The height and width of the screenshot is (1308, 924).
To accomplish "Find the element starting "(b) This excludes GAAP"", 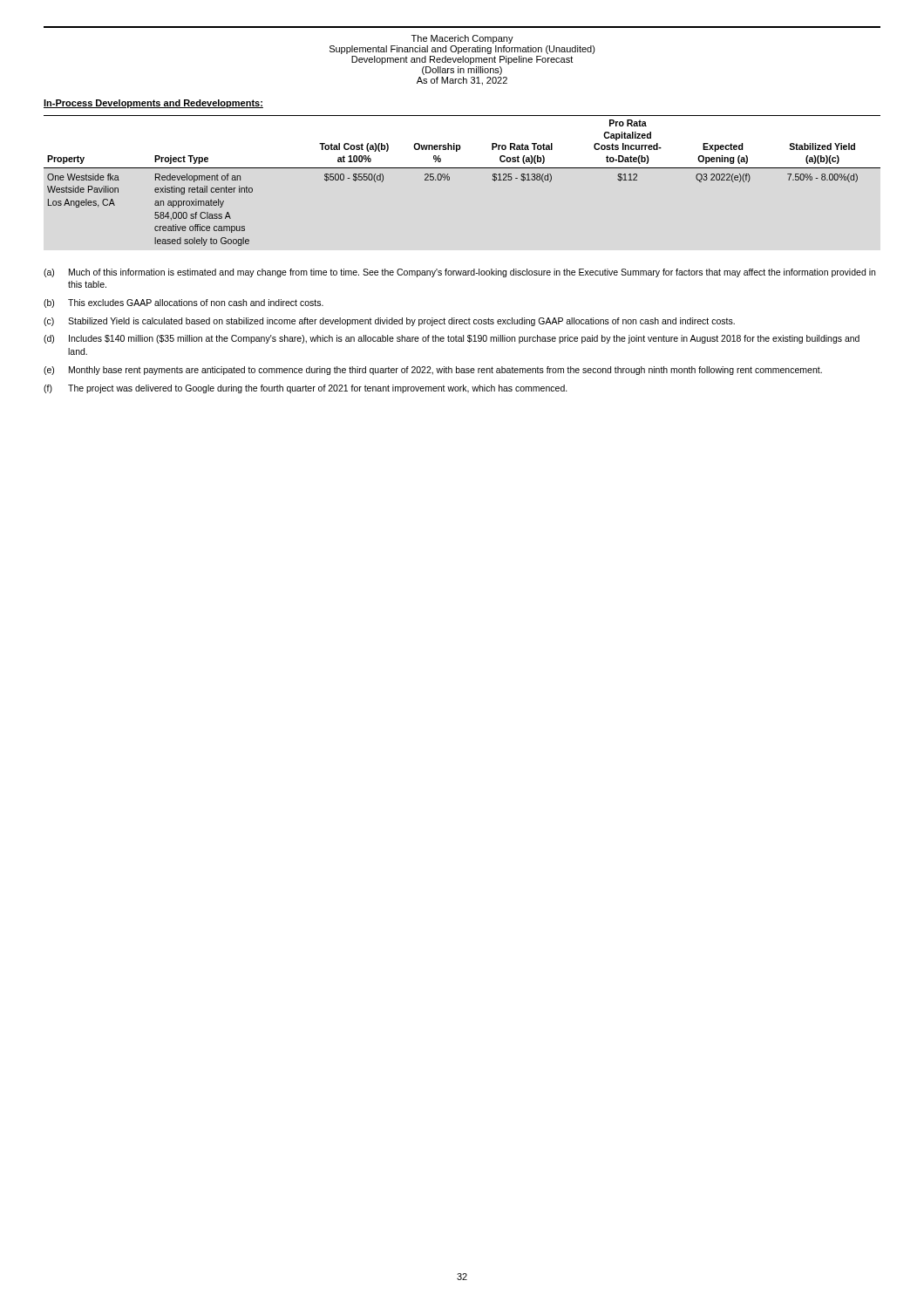I will 183,303.
